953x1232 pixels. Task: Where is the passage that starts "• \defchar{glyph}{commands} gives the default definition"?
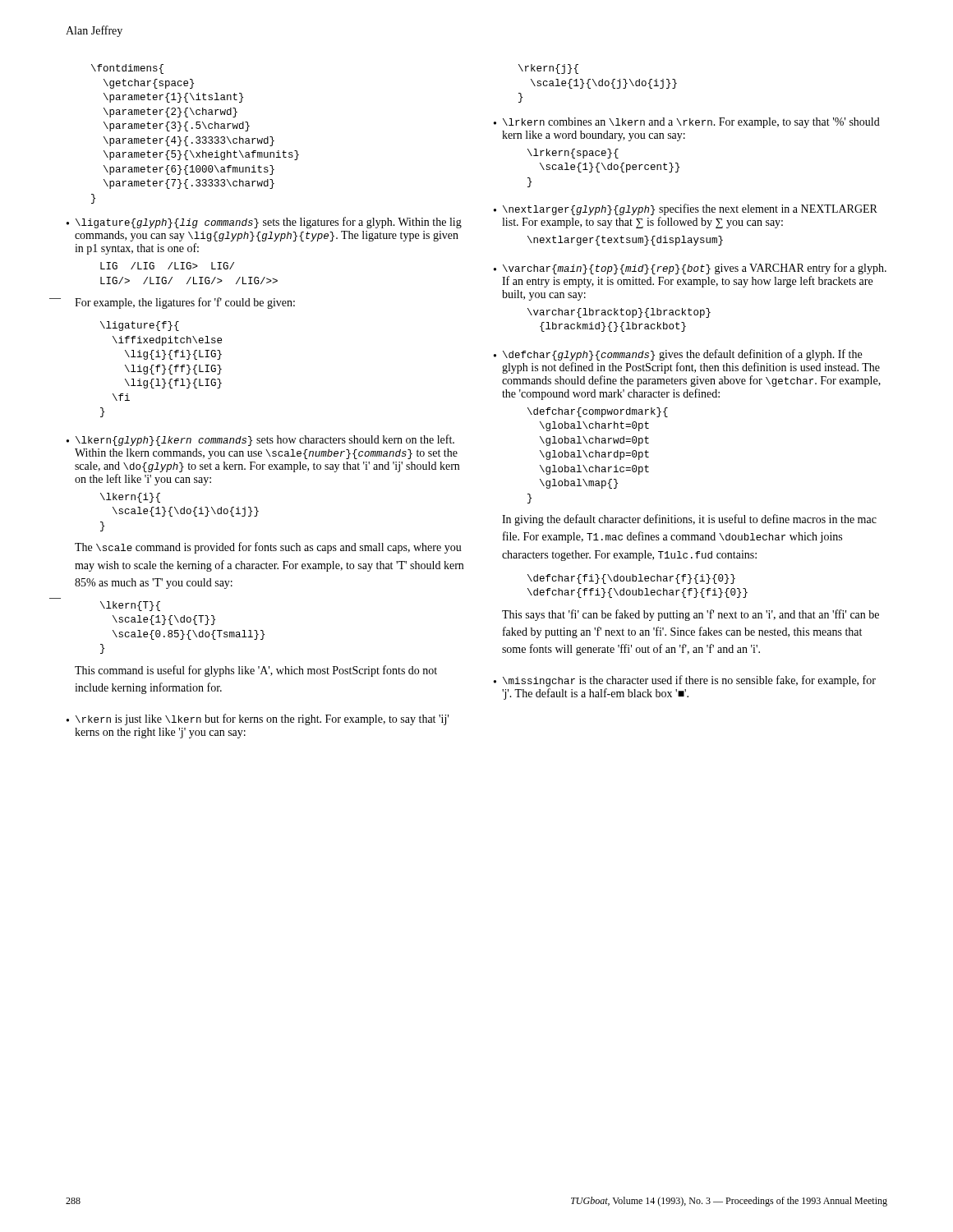[x=690, y=507]
